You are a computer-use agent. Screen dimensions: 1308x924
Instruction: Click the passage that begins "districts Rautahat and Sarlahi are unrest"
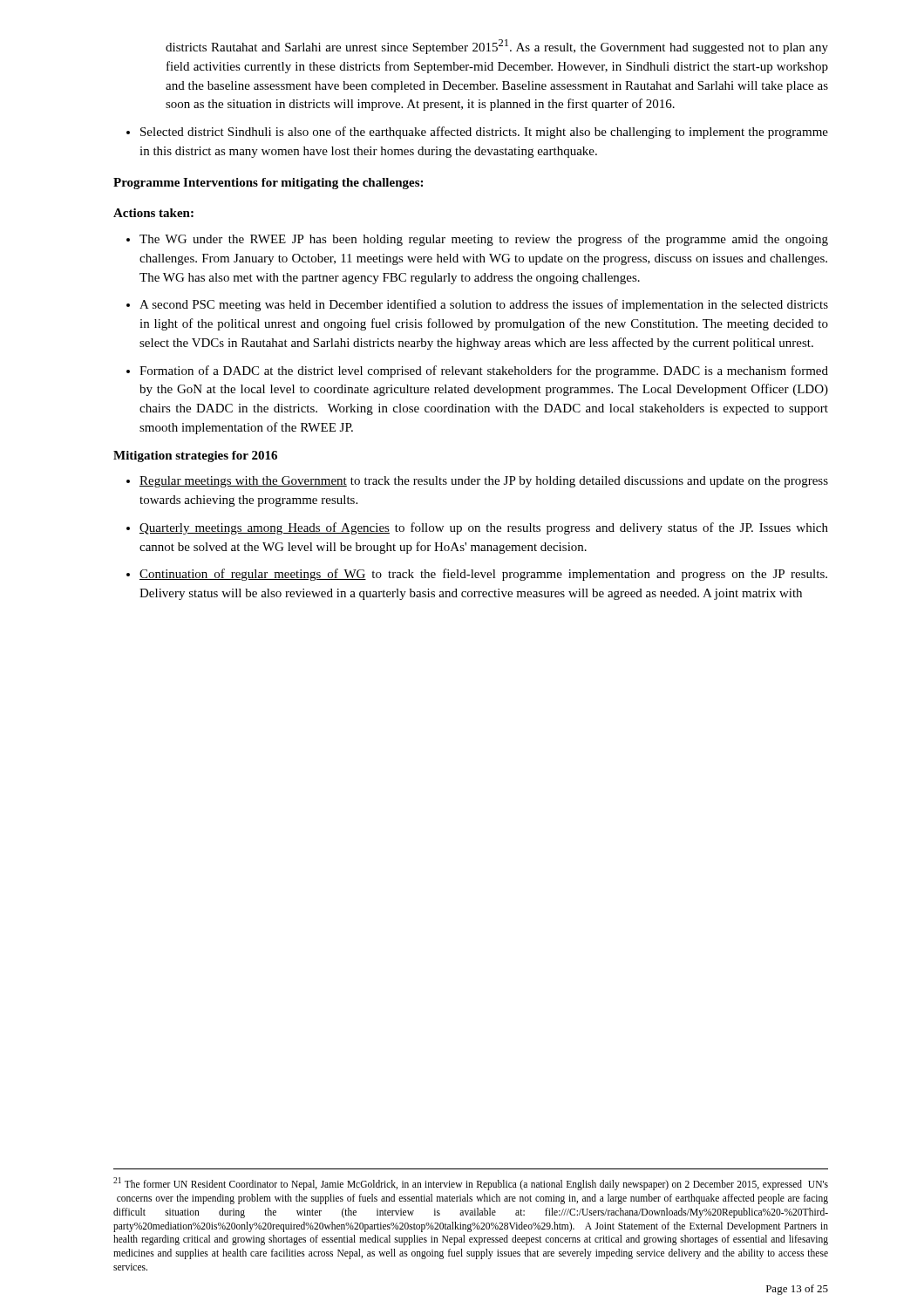click(497, 74)
